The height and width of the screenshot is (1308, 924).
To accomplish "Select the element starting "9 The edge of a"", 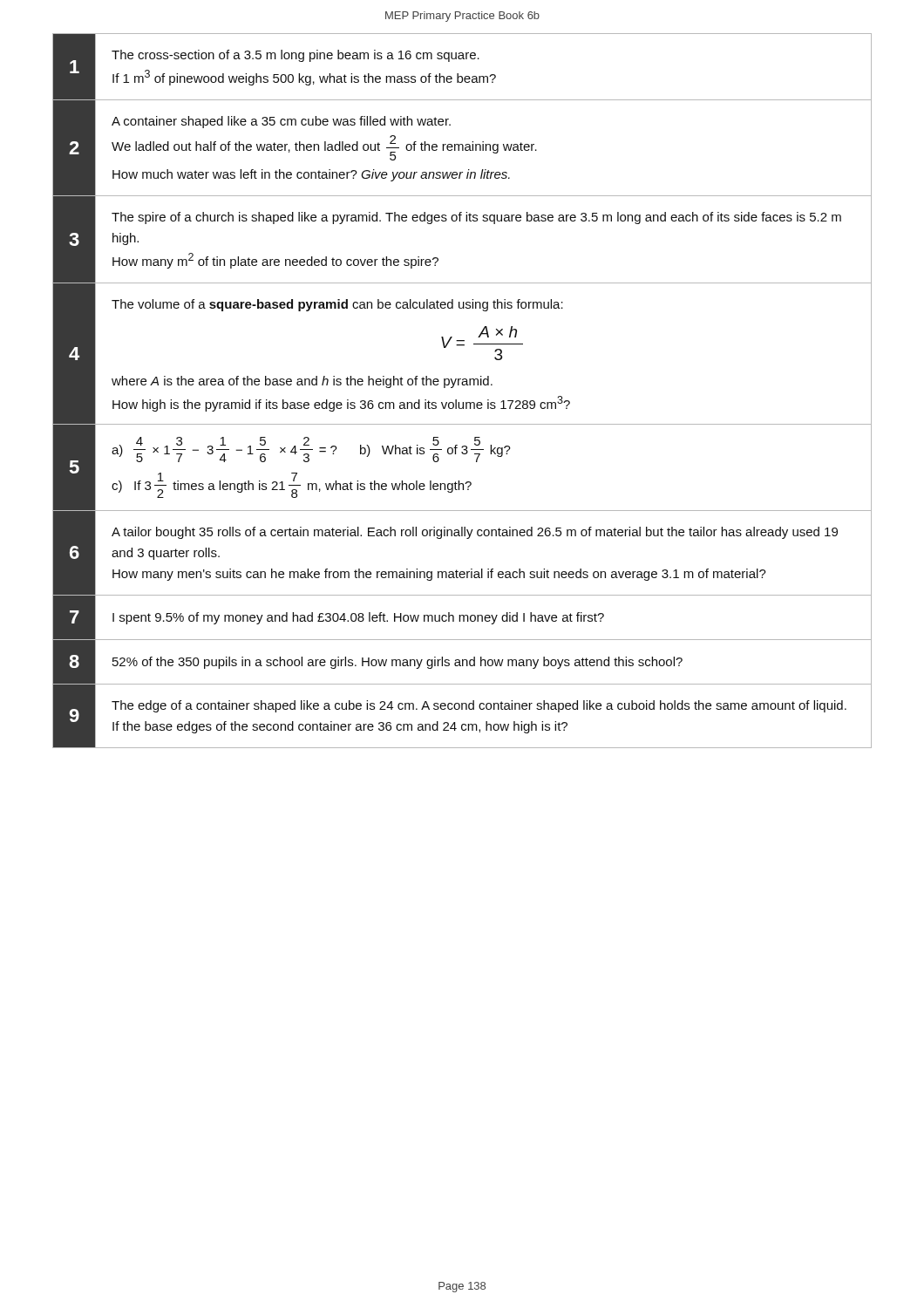I will [x=462, y=716].
